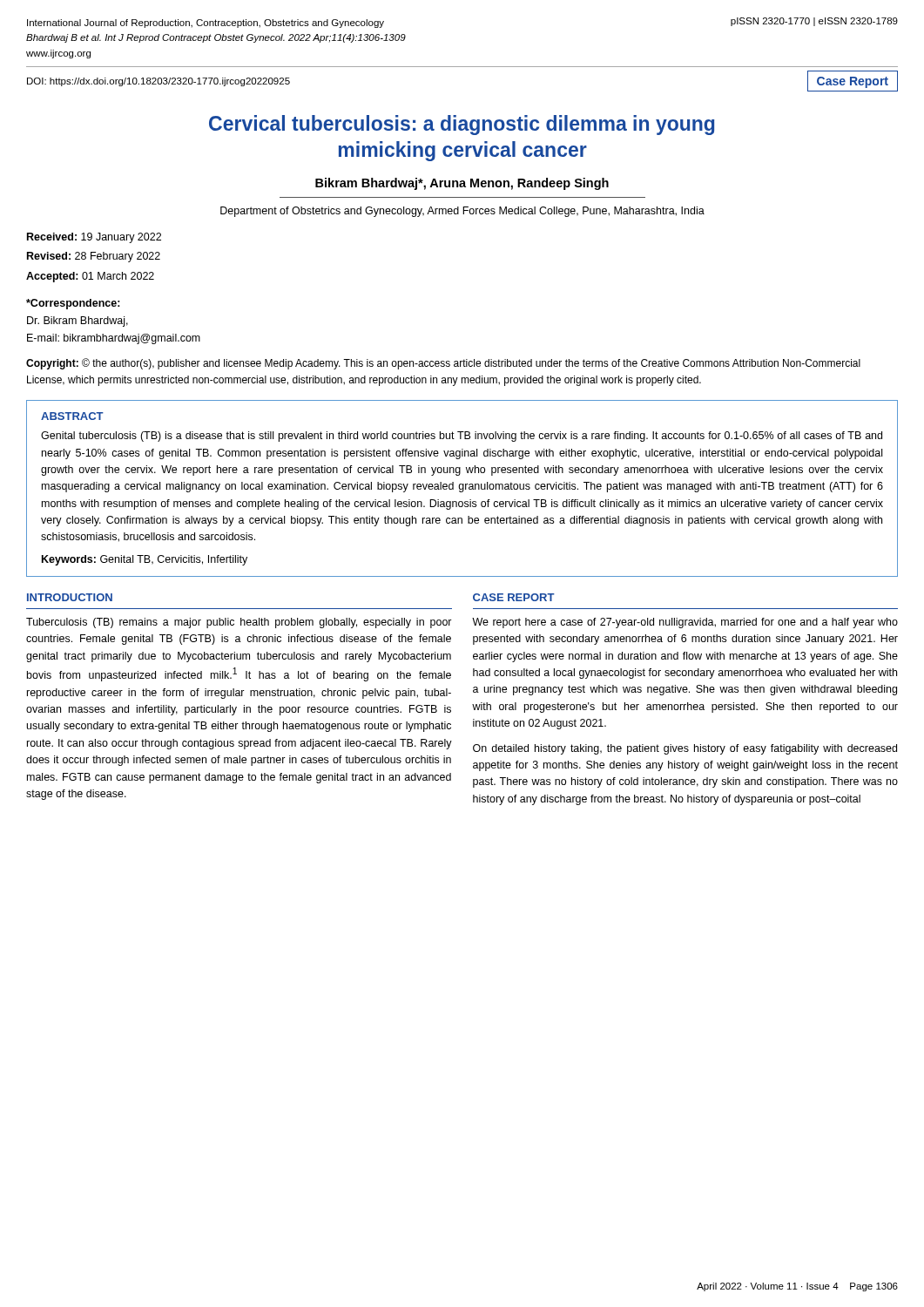The height and width of the screenshot is (1307, 924).
Task: Click where it says "DOI: https://dx.doi.org/10.18203/2320-1770.ijrcog20220925"
Action: tap(158, 81)
